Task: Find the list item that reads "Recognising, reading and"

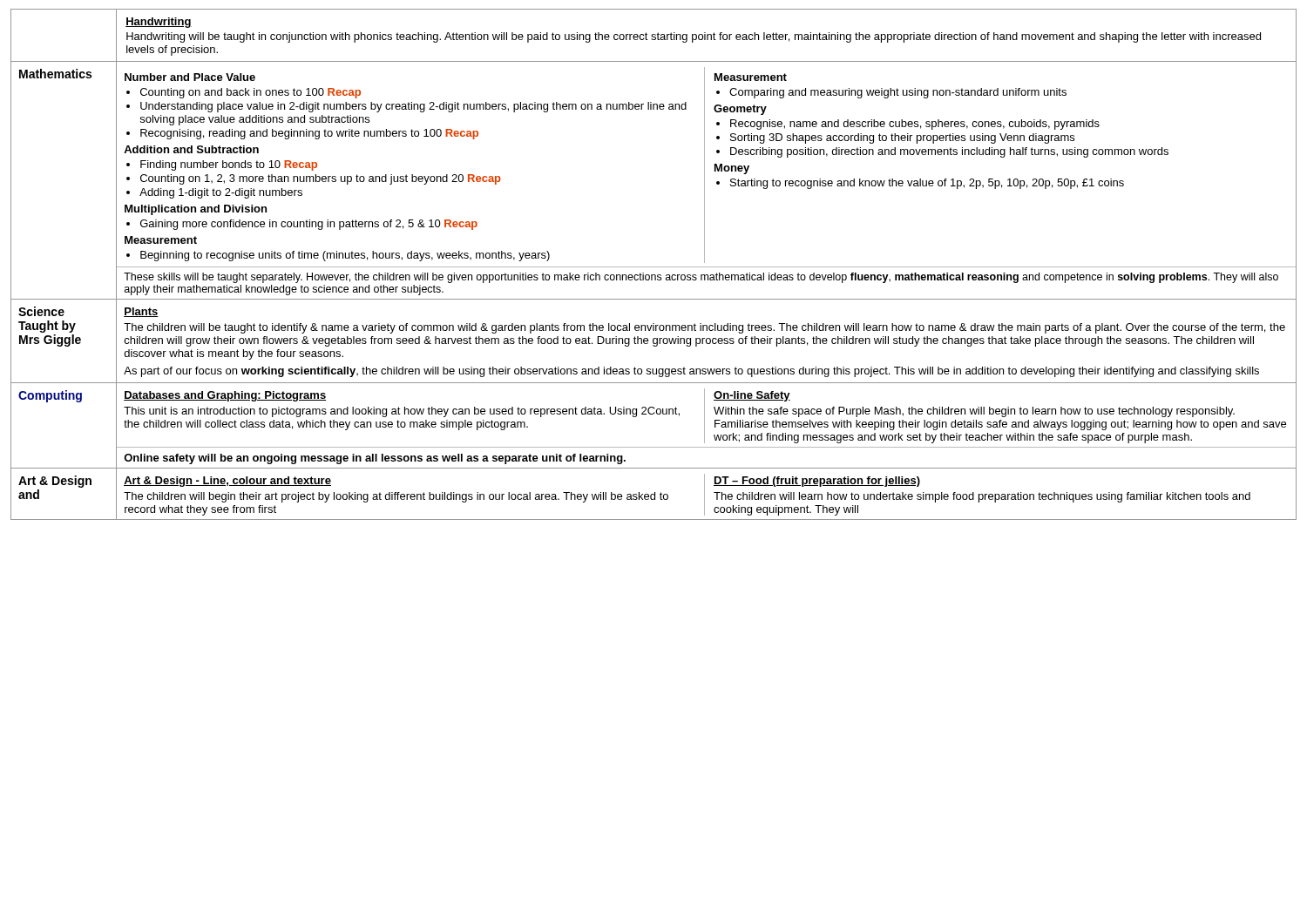Action: 309,133
